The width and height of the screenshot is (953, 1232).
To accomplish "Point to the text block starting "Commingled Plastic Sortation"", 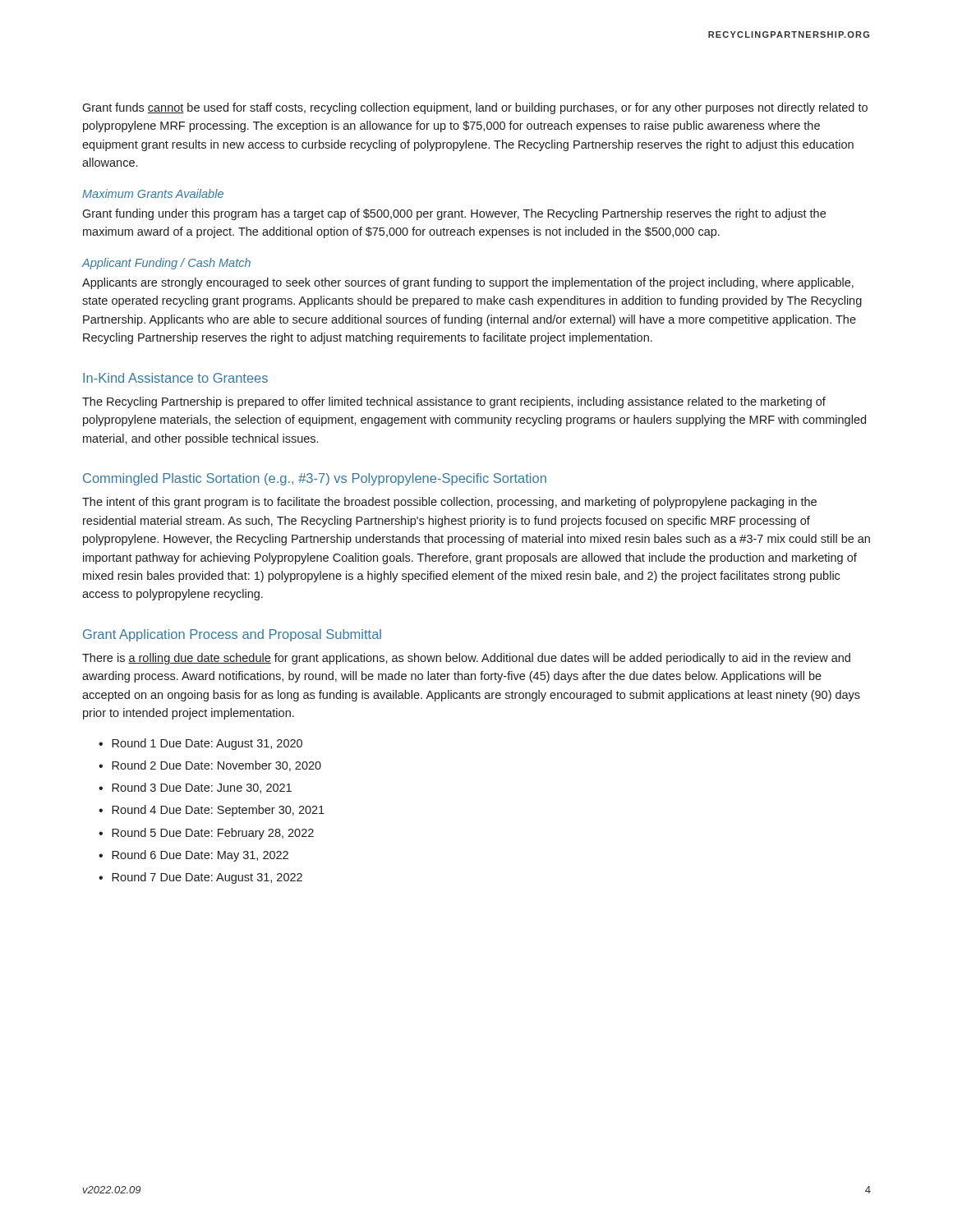I will 315,478.
